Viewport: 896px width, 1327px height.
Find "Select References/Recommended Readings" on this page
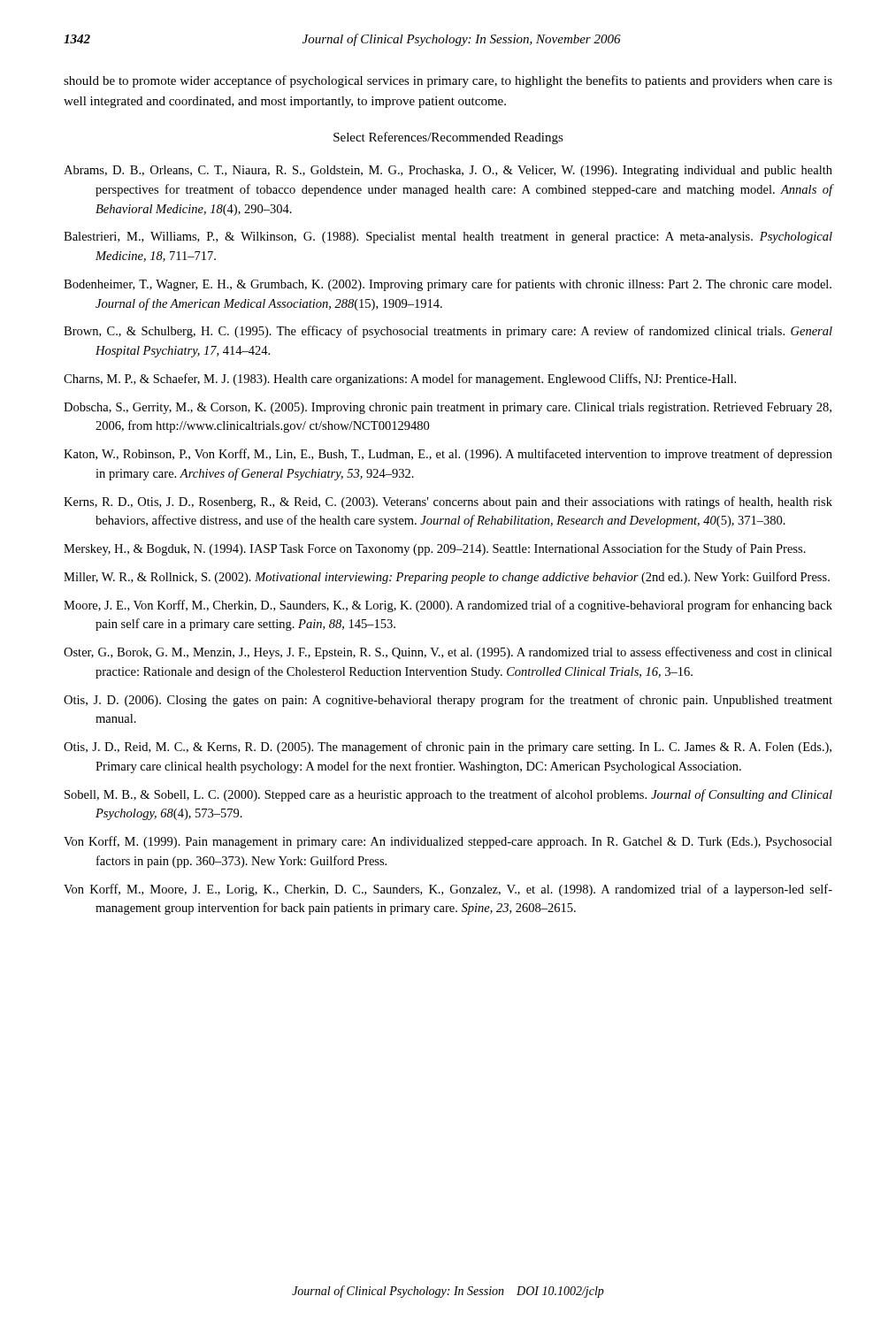click(x=448, y=137)
